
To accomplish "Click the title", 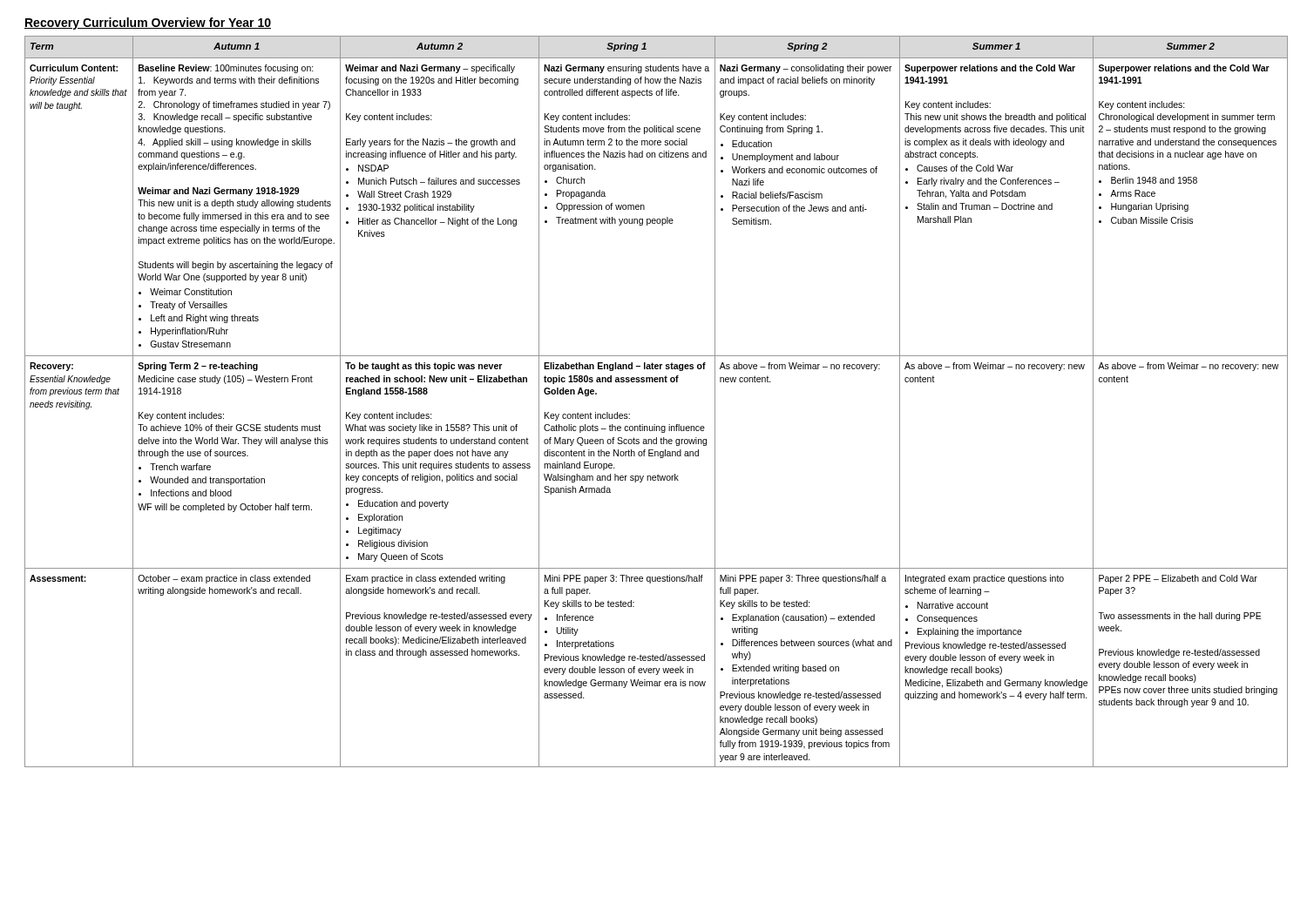I will pos(148,23).
